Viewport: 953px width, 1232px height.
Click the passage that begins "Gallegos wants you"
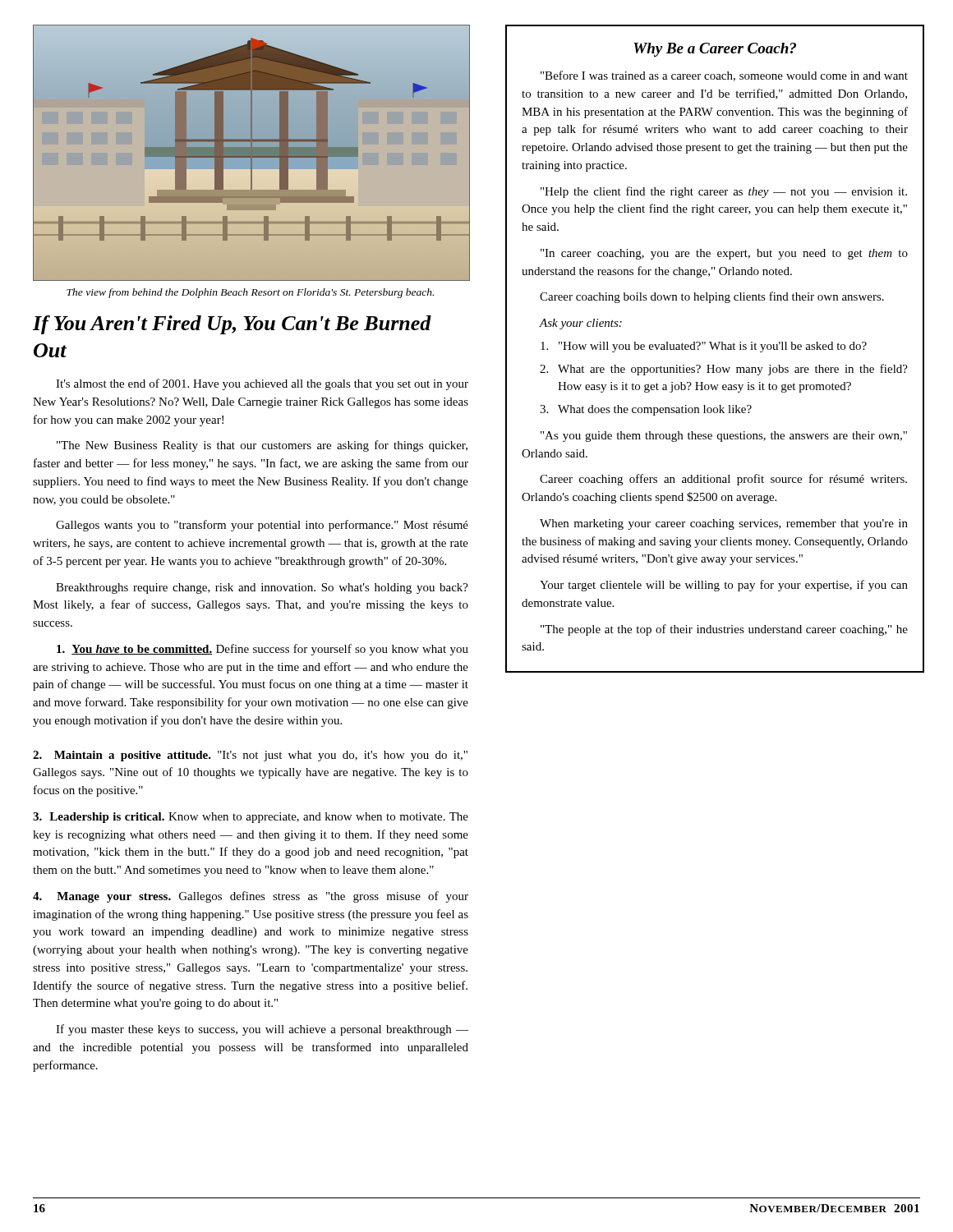[x=251, y=543]
